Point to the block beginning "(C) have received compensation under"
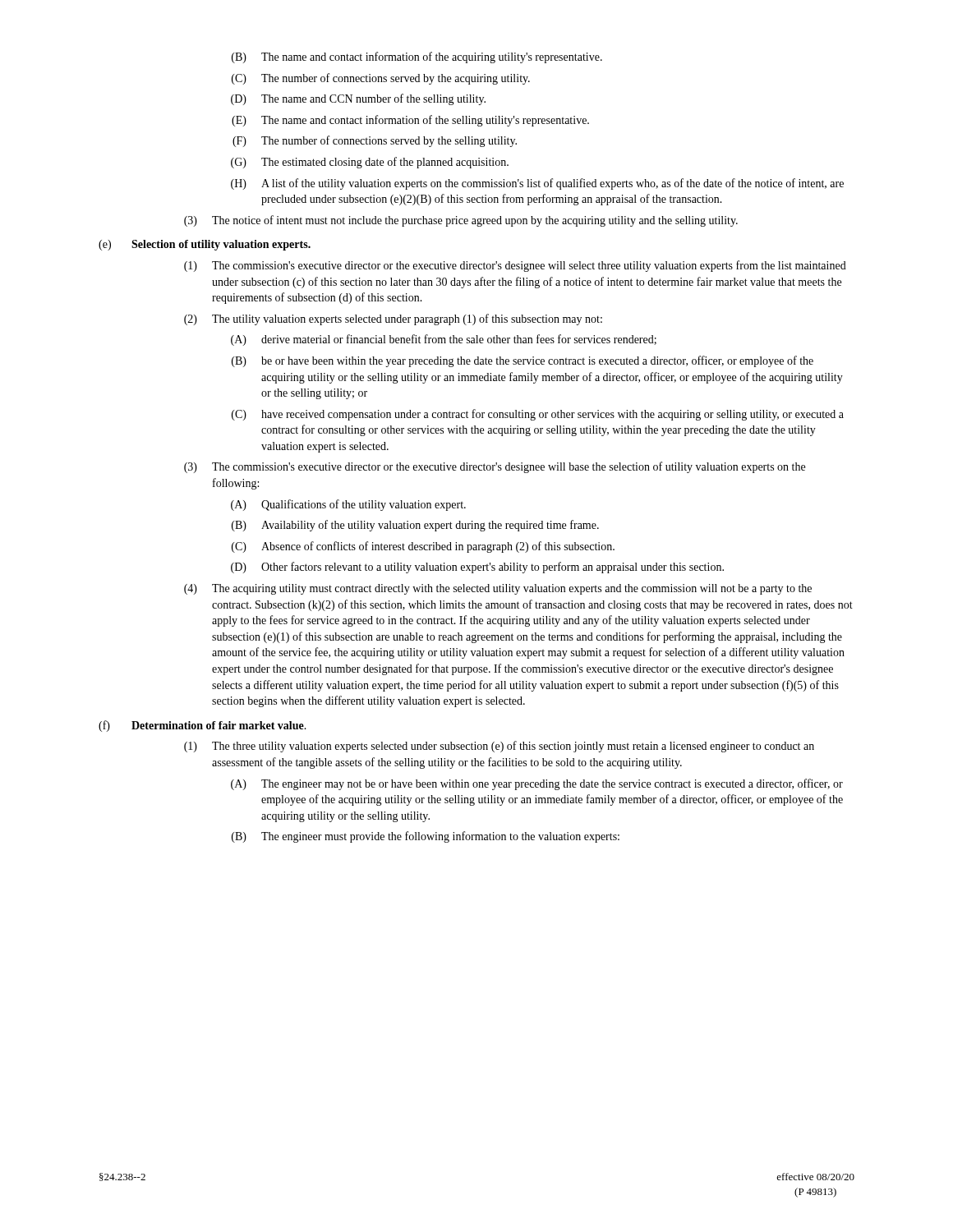This screenshot has height=1232, width=953. tap(526, 430)
